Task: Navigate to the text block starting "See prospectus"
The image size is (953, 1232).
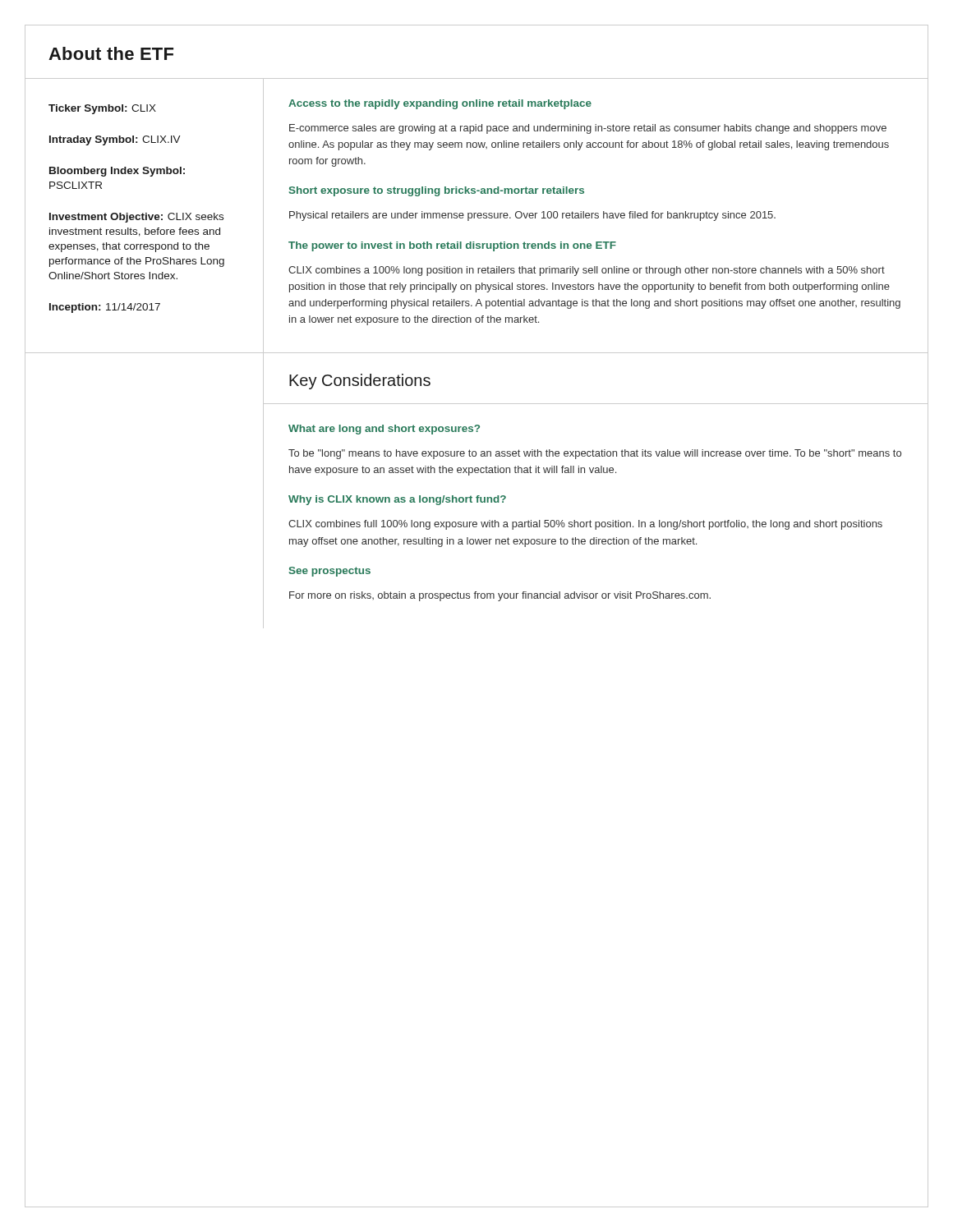Action: pos(330,572)
